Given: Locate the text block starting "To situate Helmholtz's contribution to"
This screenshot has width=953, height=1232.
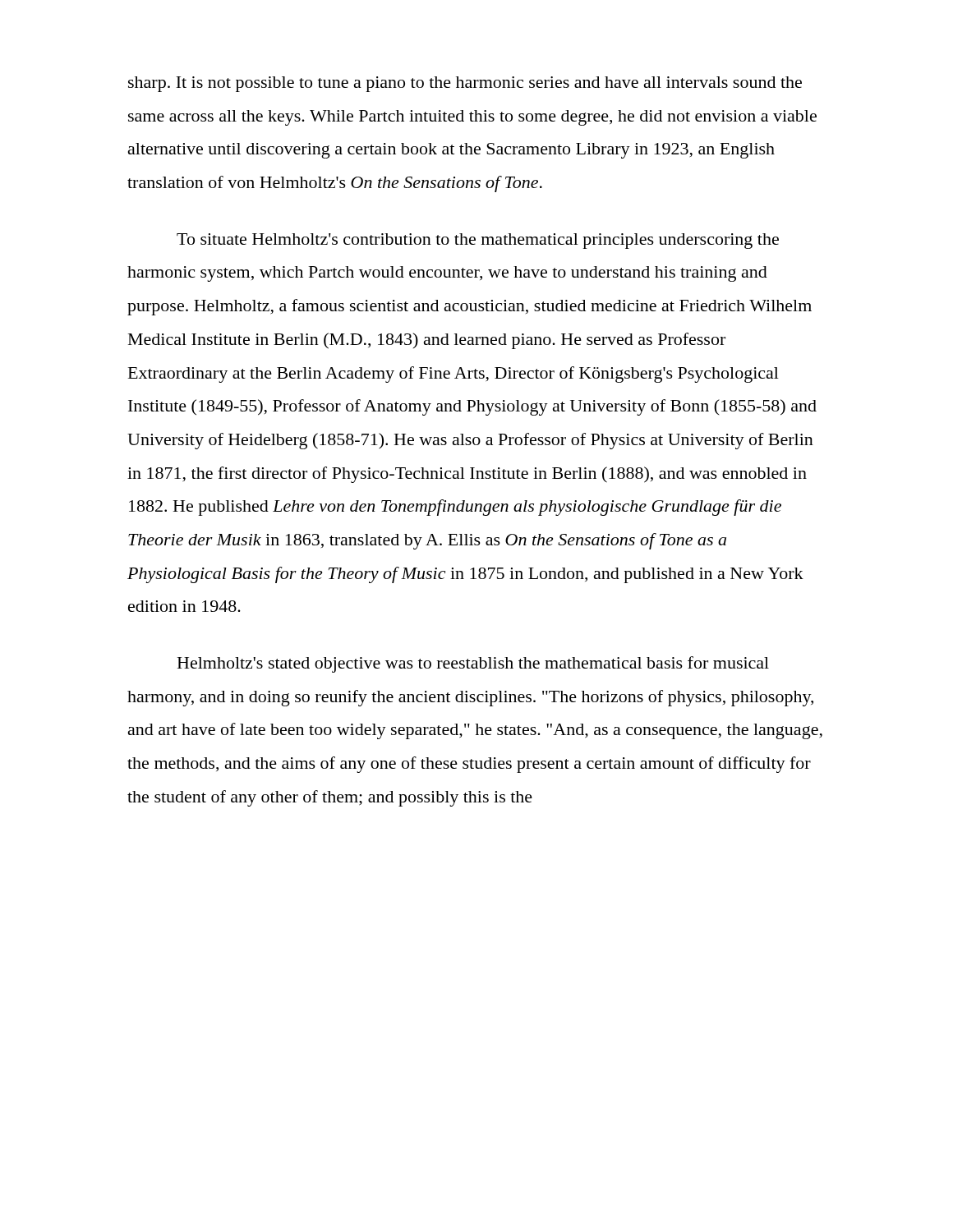Looking at the screenshot, I should (x=472, y=422).
